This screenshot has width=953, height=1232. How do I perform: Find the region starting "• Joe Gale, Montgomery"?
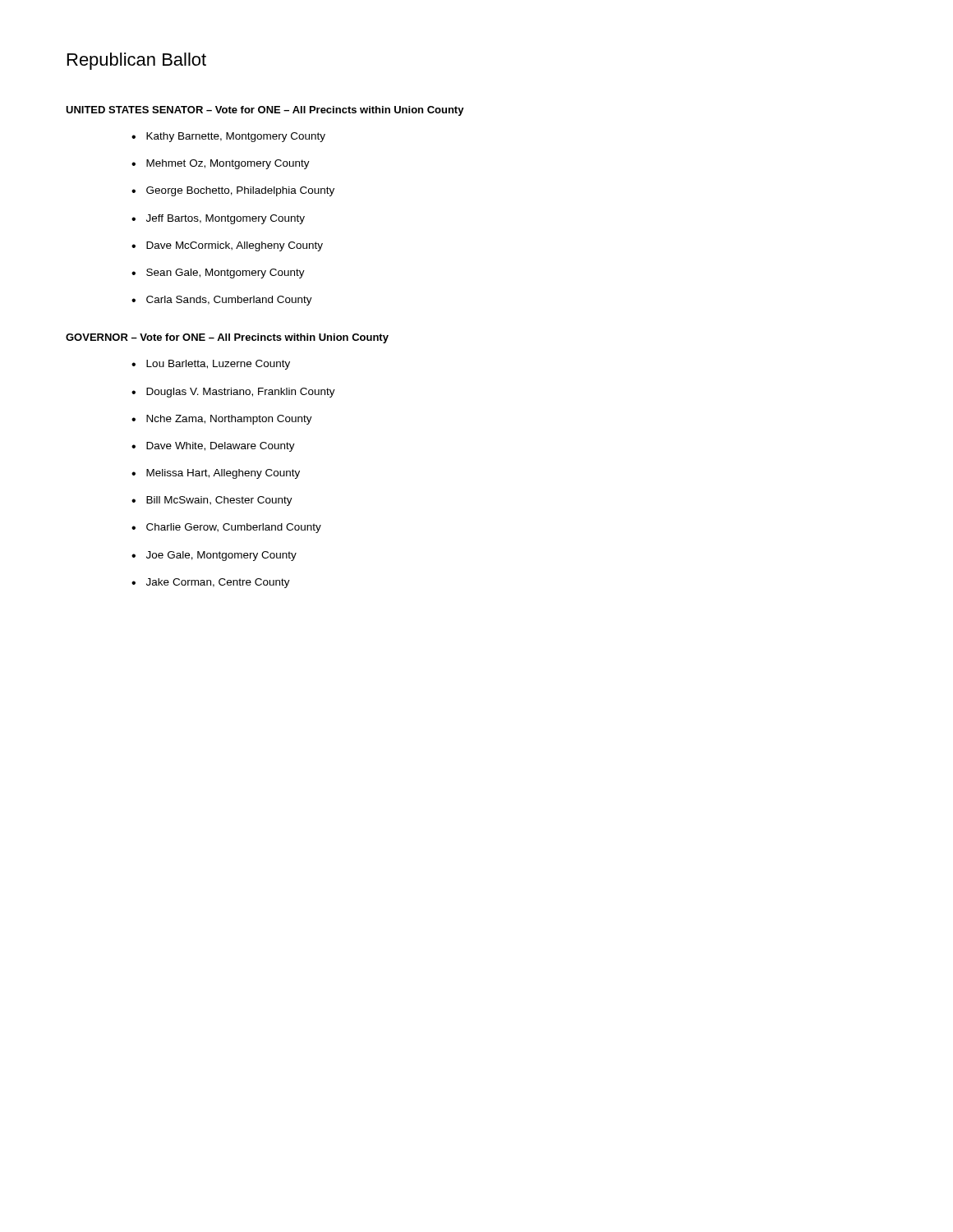(x=214, y=555)
